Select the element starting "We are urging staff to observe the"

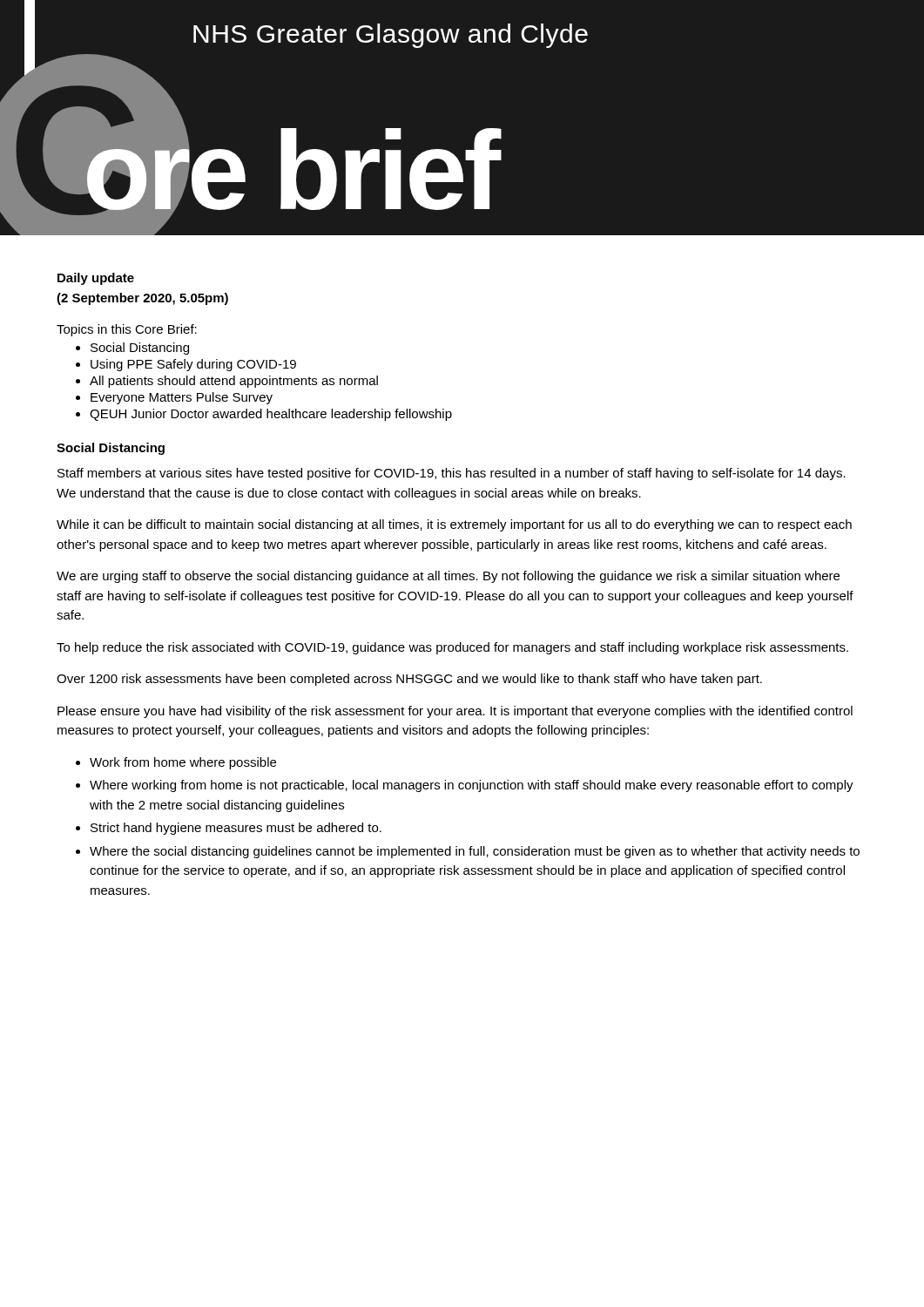pyautogui.click(x=455, y=595)
